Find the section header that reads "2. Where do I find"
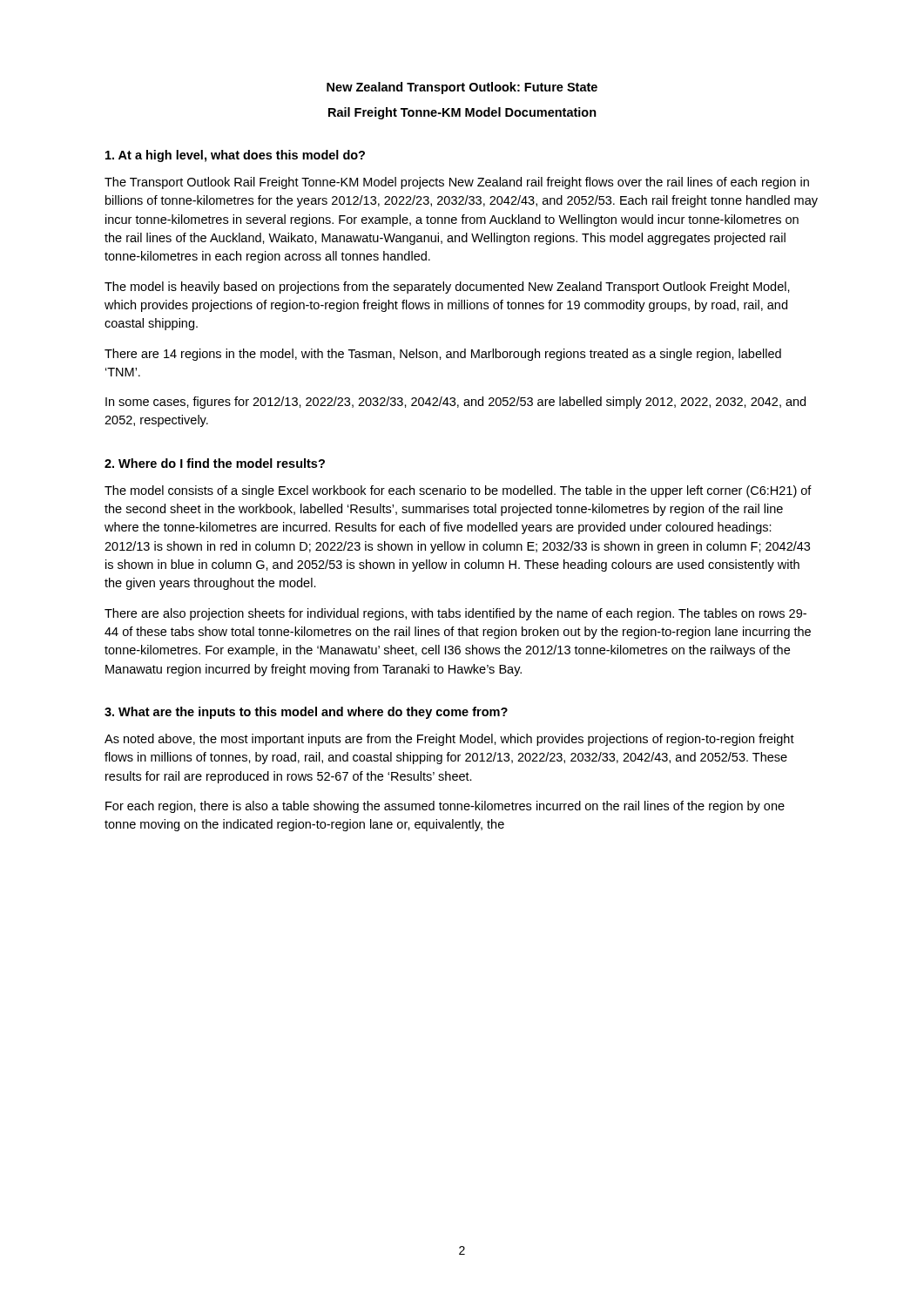The height and width of the screenshot is (1307, 924). (x=215, y=463)
